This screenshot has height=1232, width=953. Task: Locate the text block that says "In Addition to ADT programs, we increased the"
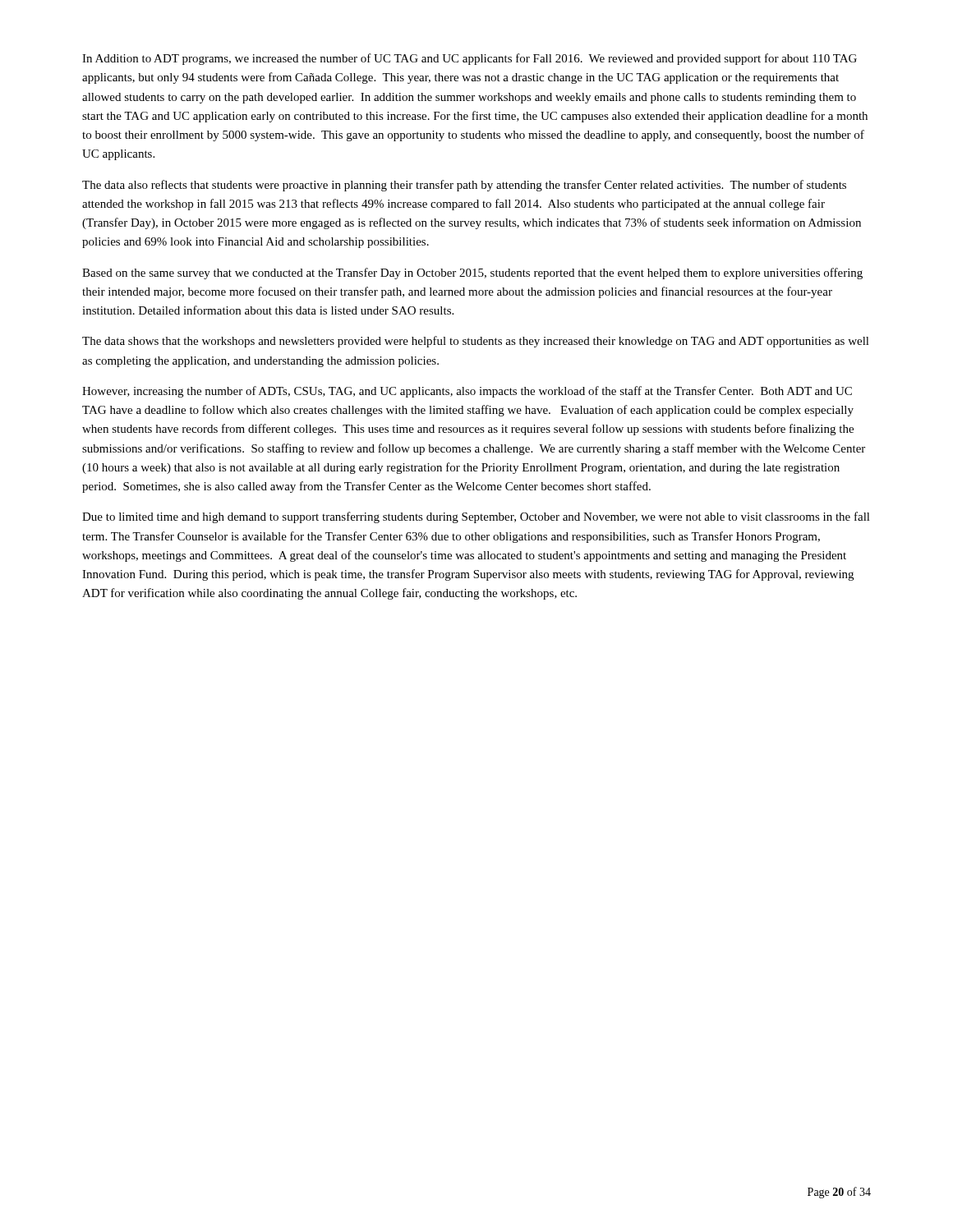pyautogui.click(x=475, y=106)
